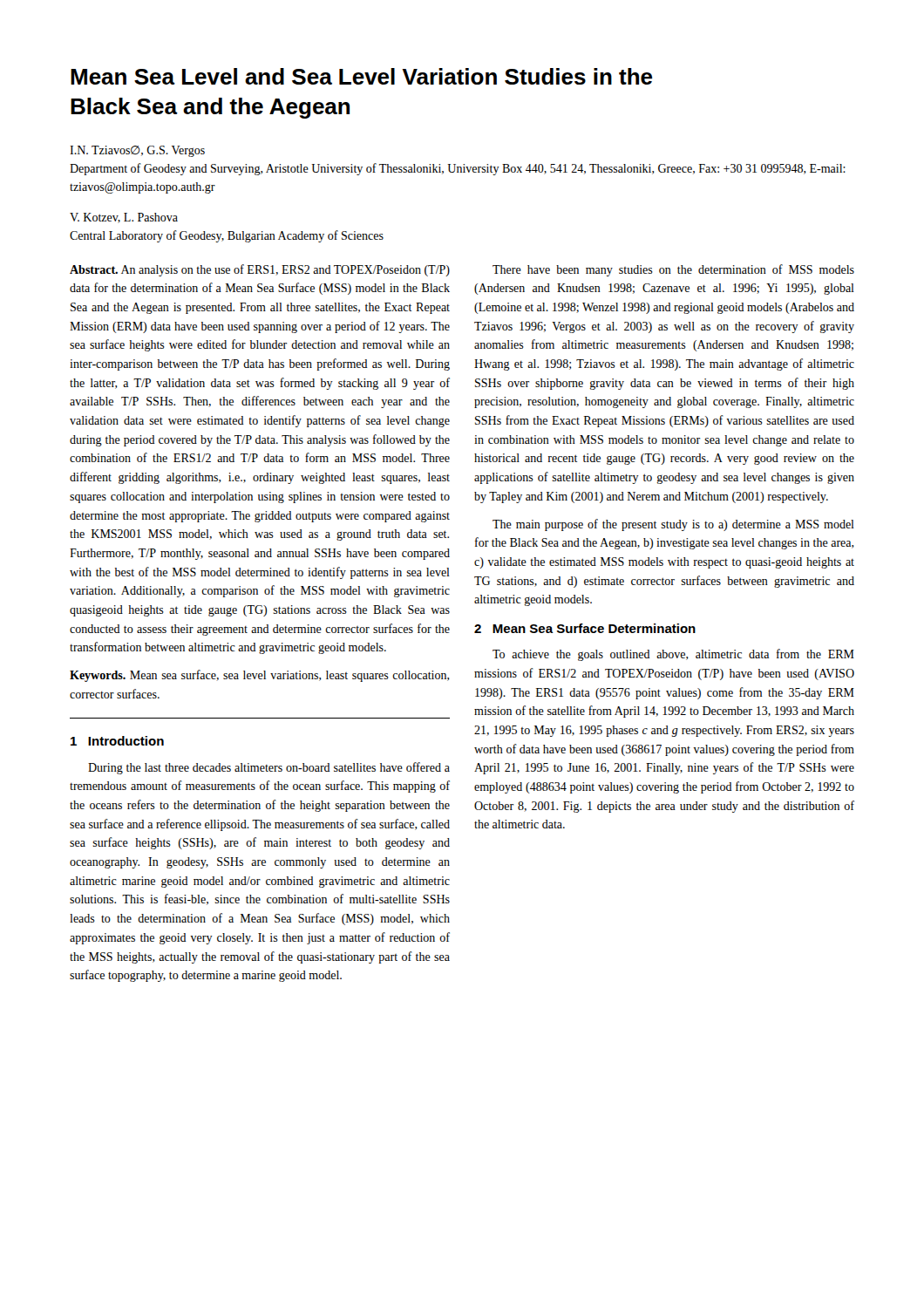Locate the title that opens with "Mean Sea Level and Sea"

click(462, 92)
